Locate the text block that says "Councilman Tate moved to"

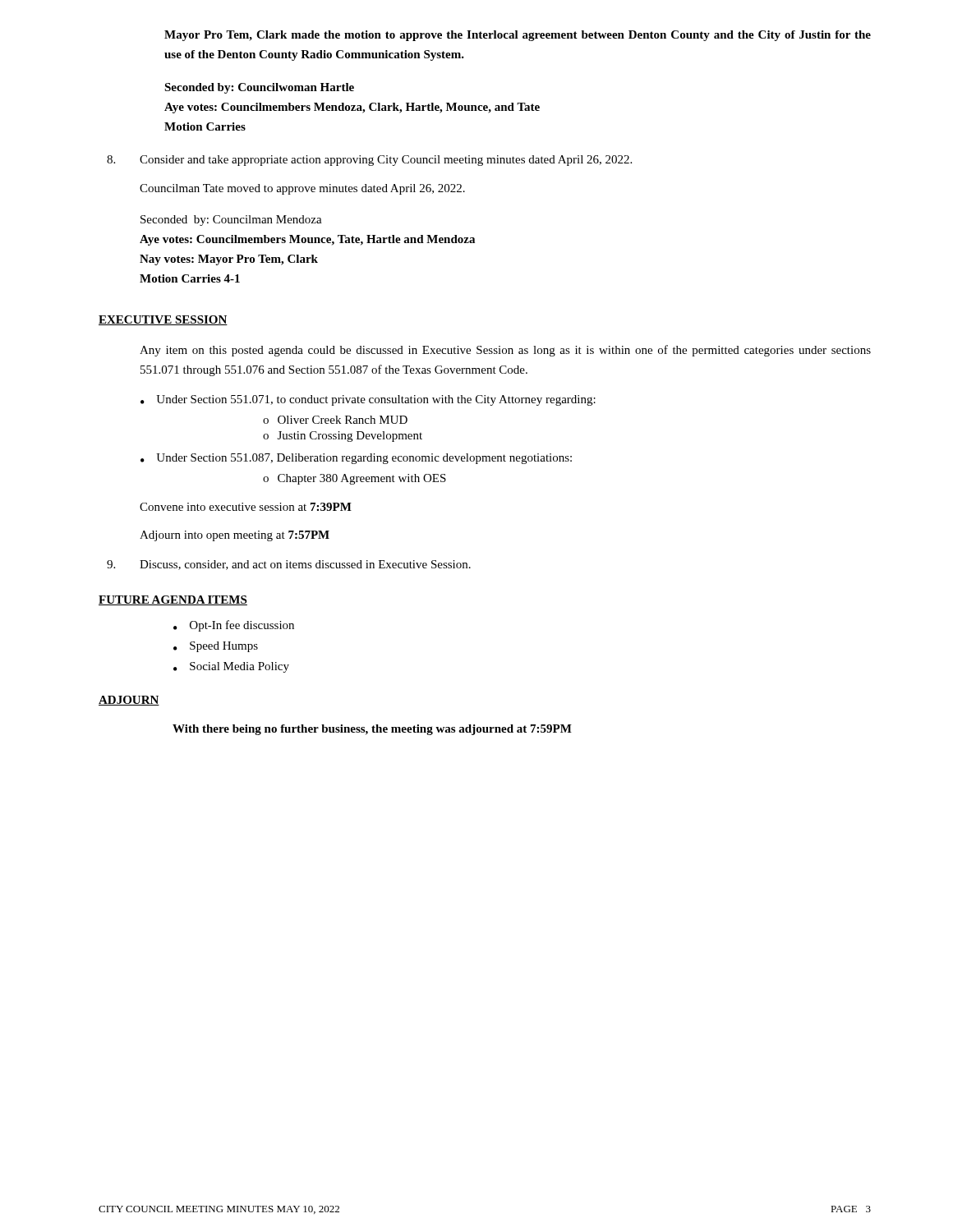tap(302, 189)
